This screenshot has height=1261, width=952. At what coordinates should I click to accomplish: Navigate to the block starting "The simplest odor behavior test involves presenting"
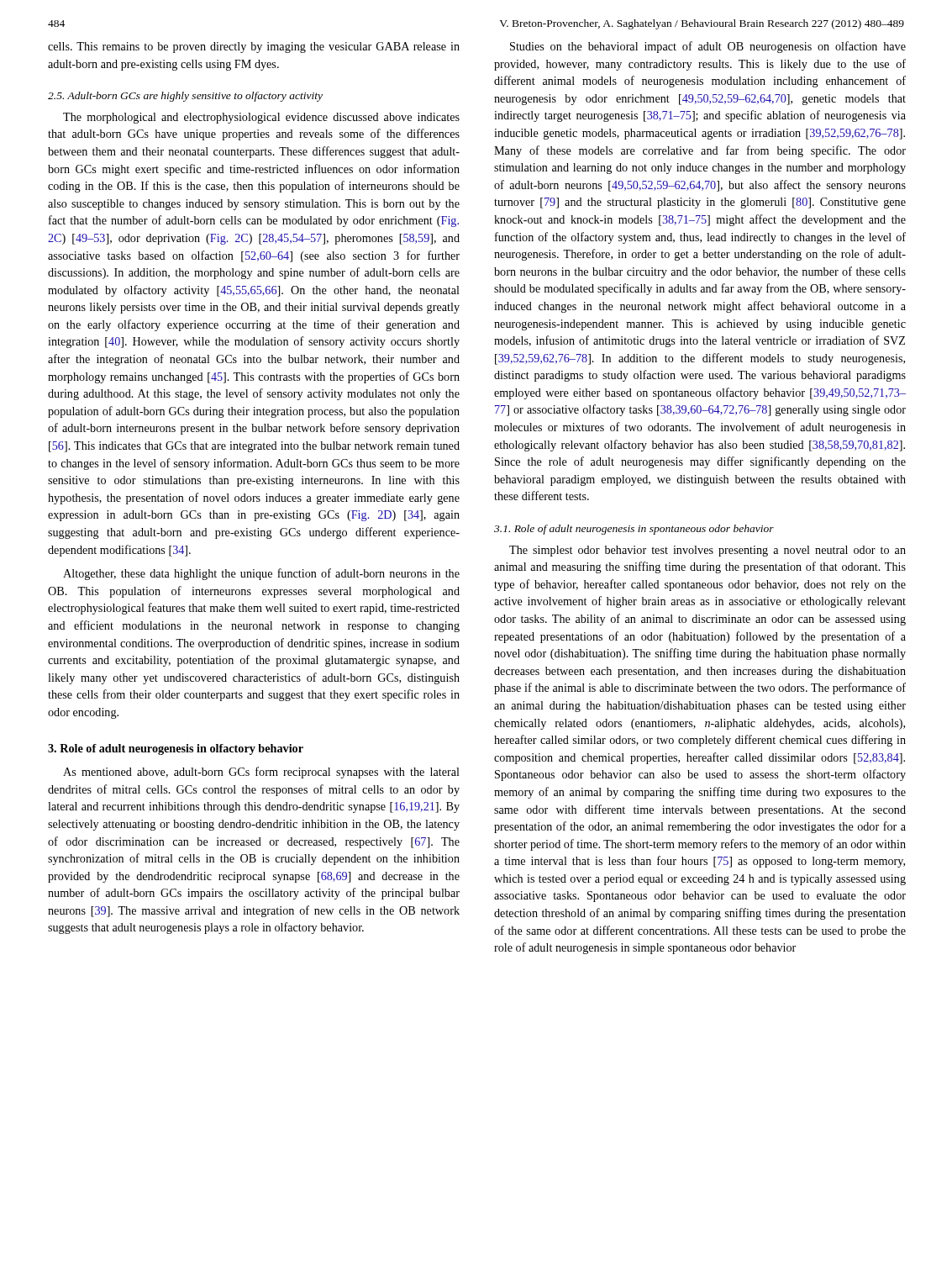click(700, 749)
